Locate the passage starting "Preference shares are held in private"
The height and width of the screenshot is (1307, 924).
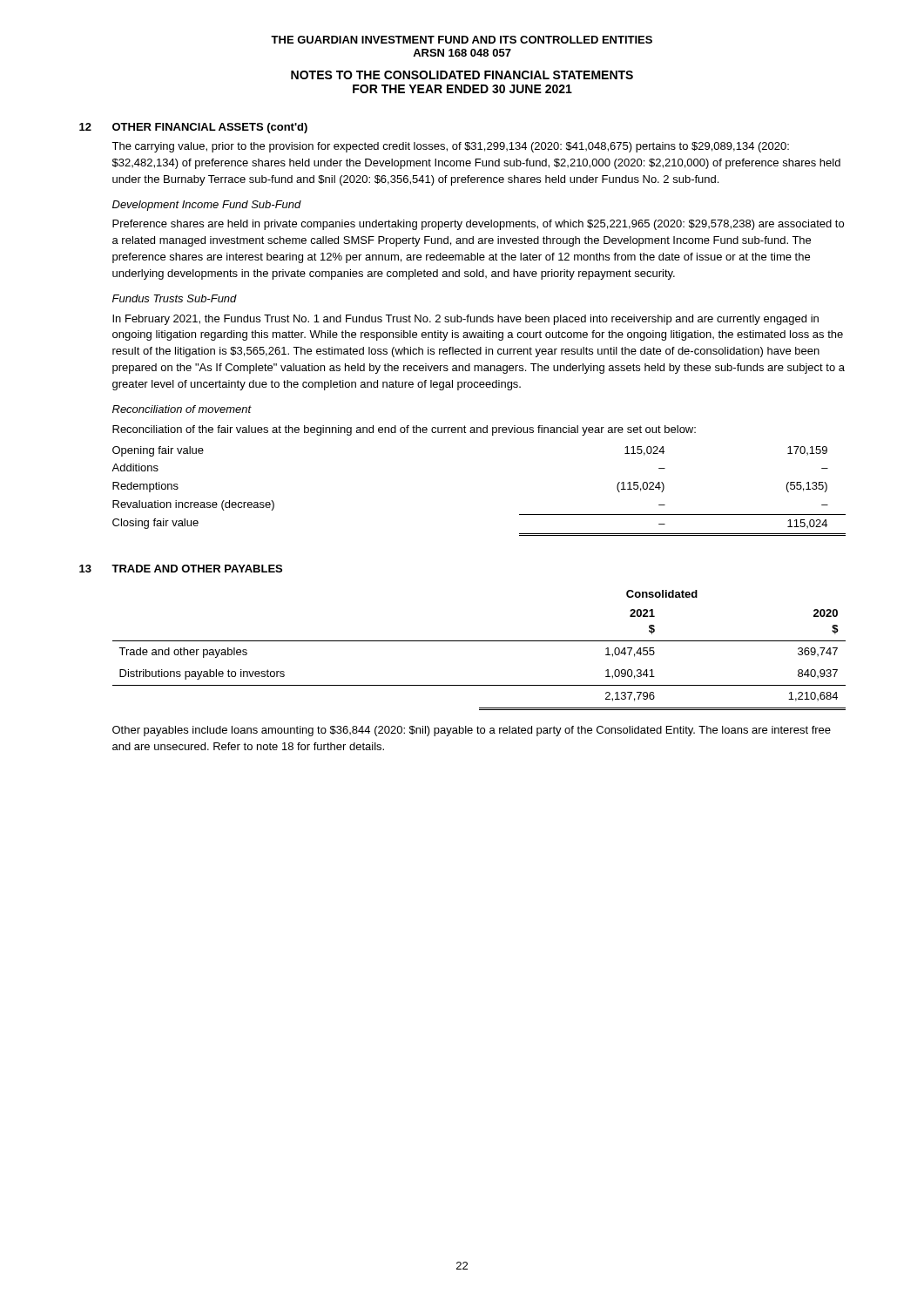coord(479,249)
